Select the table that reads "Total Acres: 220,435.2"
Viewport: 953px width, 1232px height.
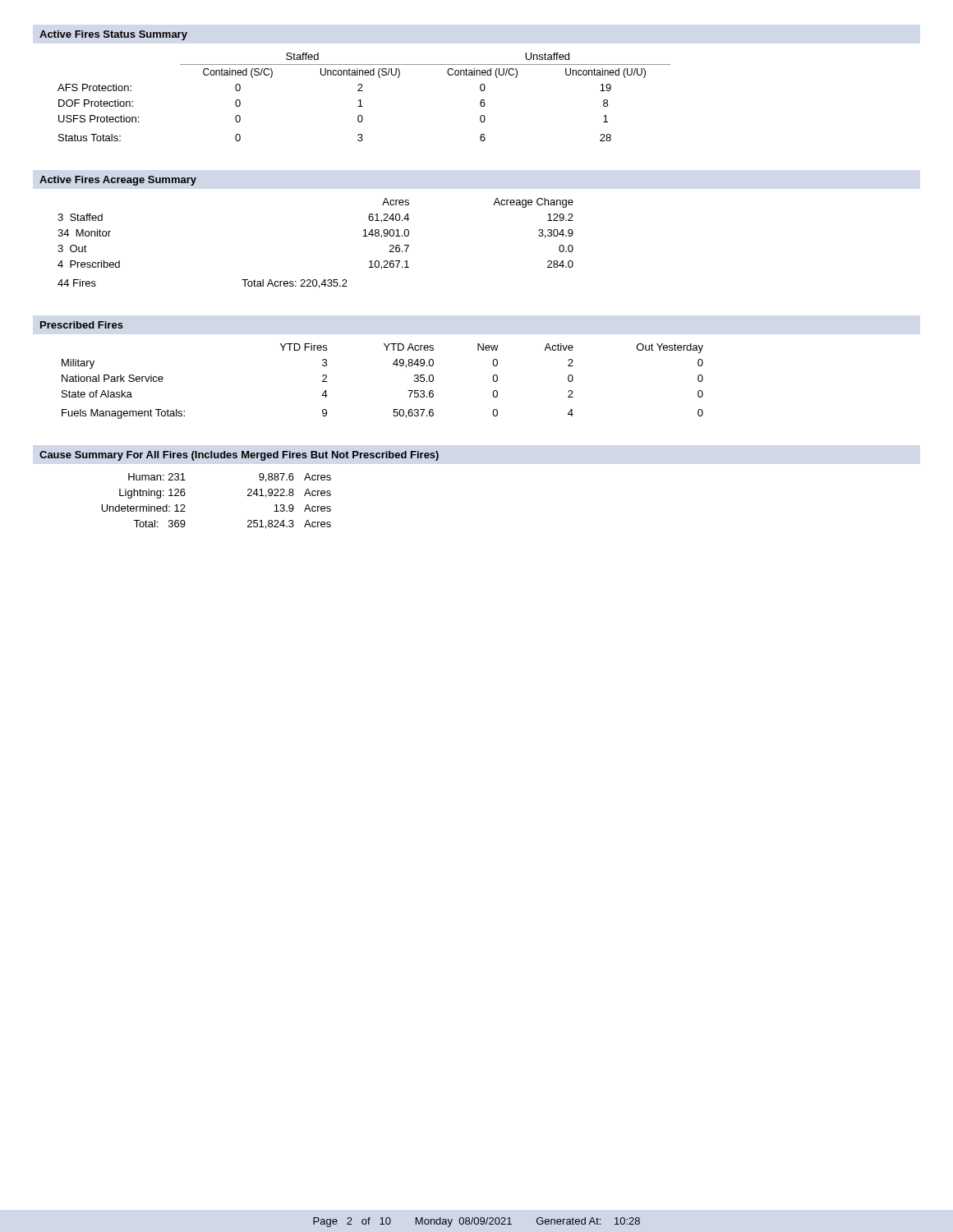(x=476, y=242)
